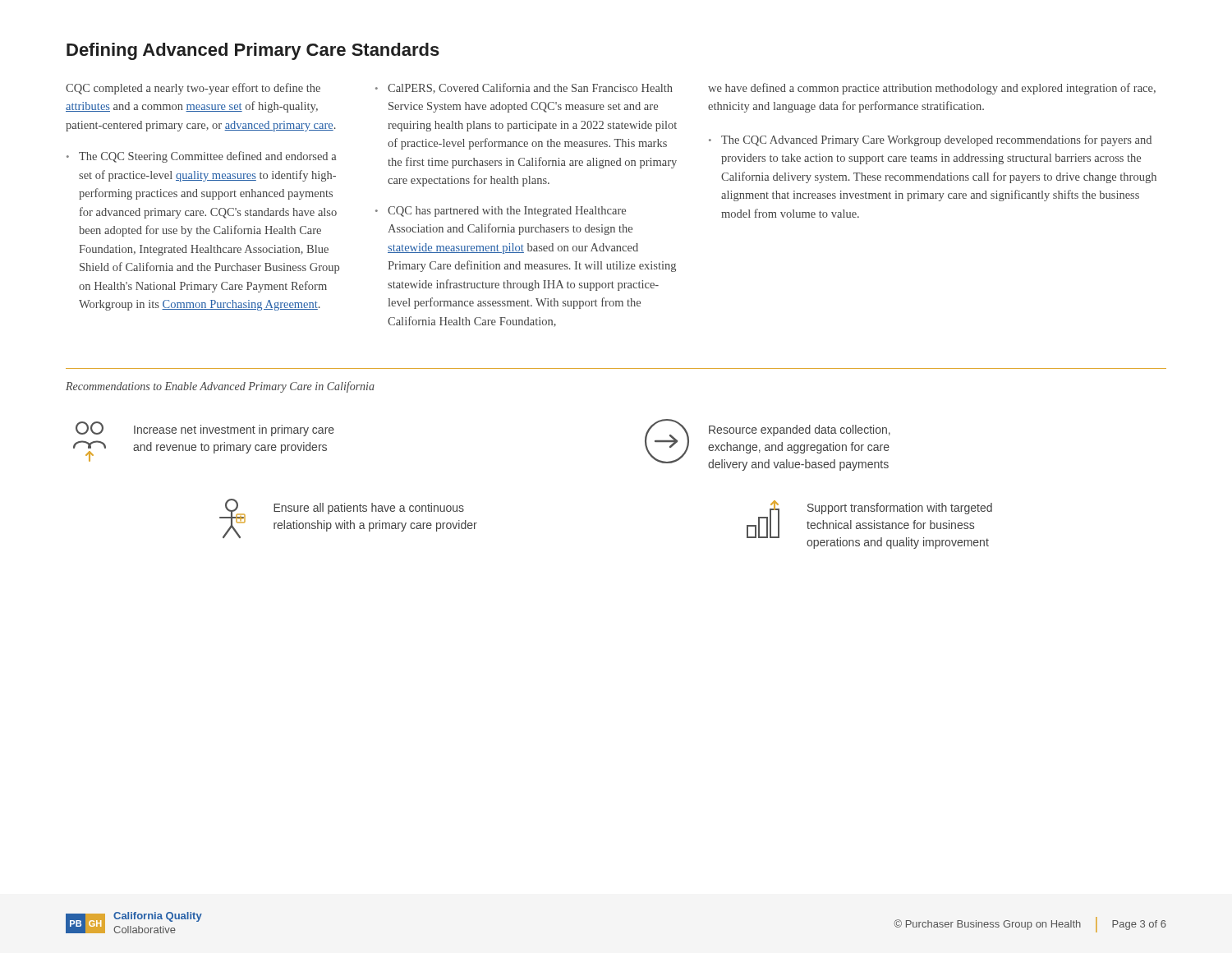The width and height of the screenshot is (1232, 953).
Task: Click on the text block containing "Support transformation with targetedtechnical assistance for"
Action: [x=900, y=525]
